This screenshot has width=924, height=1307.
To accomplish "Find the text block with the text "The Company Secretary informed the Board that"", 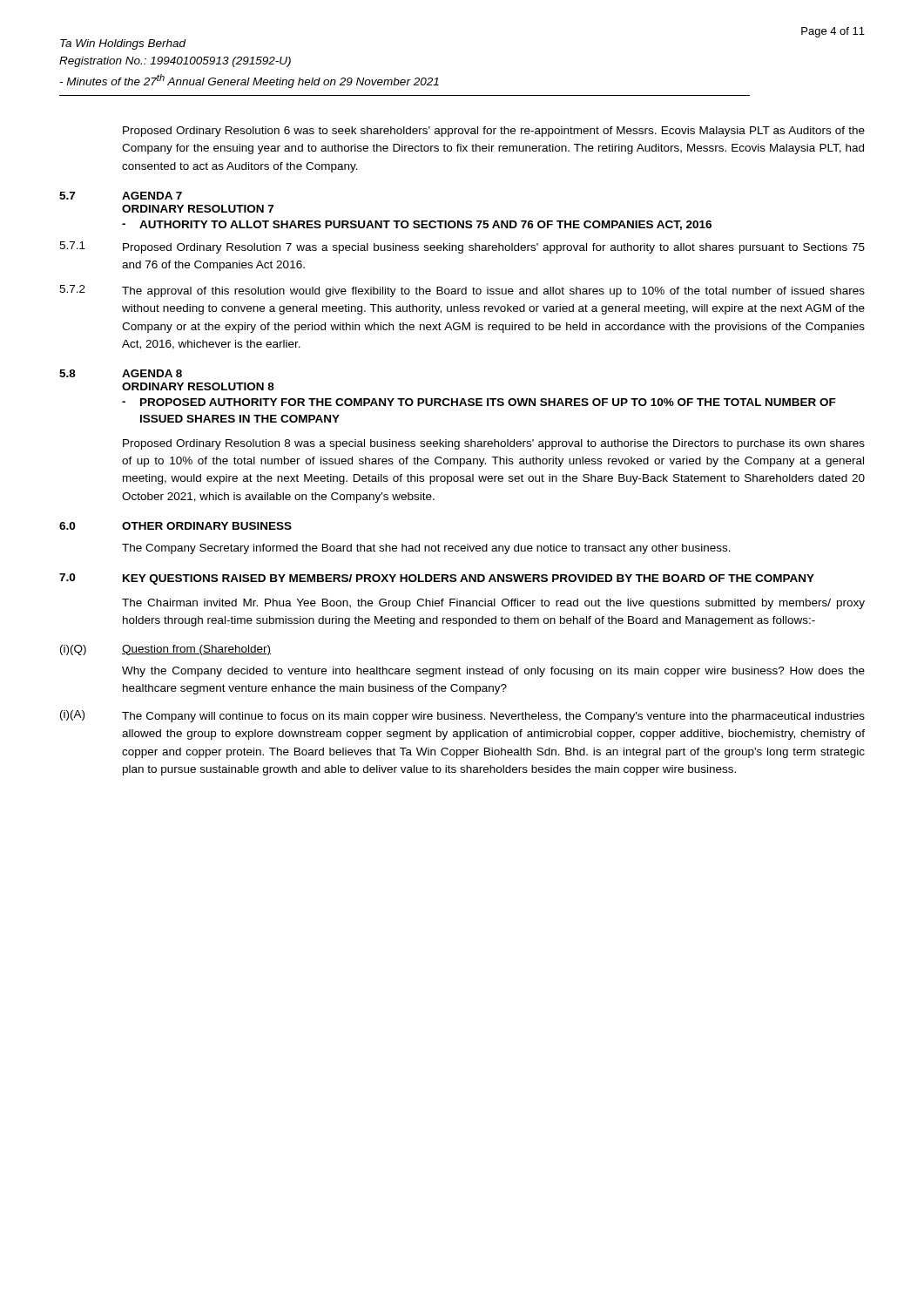I will 426,548.
